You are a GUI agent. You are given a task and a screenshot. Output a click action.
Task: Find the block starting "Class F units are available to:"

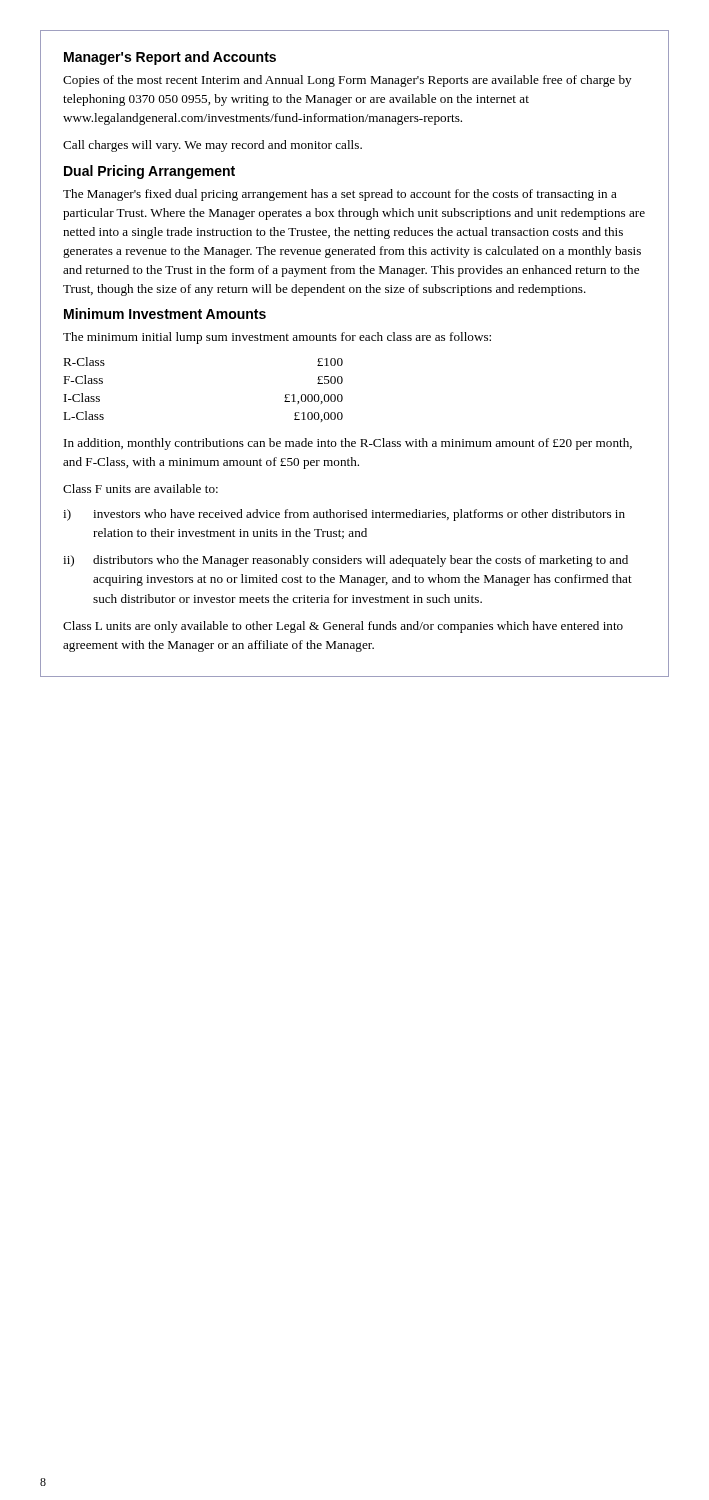(x=141, y=488)
